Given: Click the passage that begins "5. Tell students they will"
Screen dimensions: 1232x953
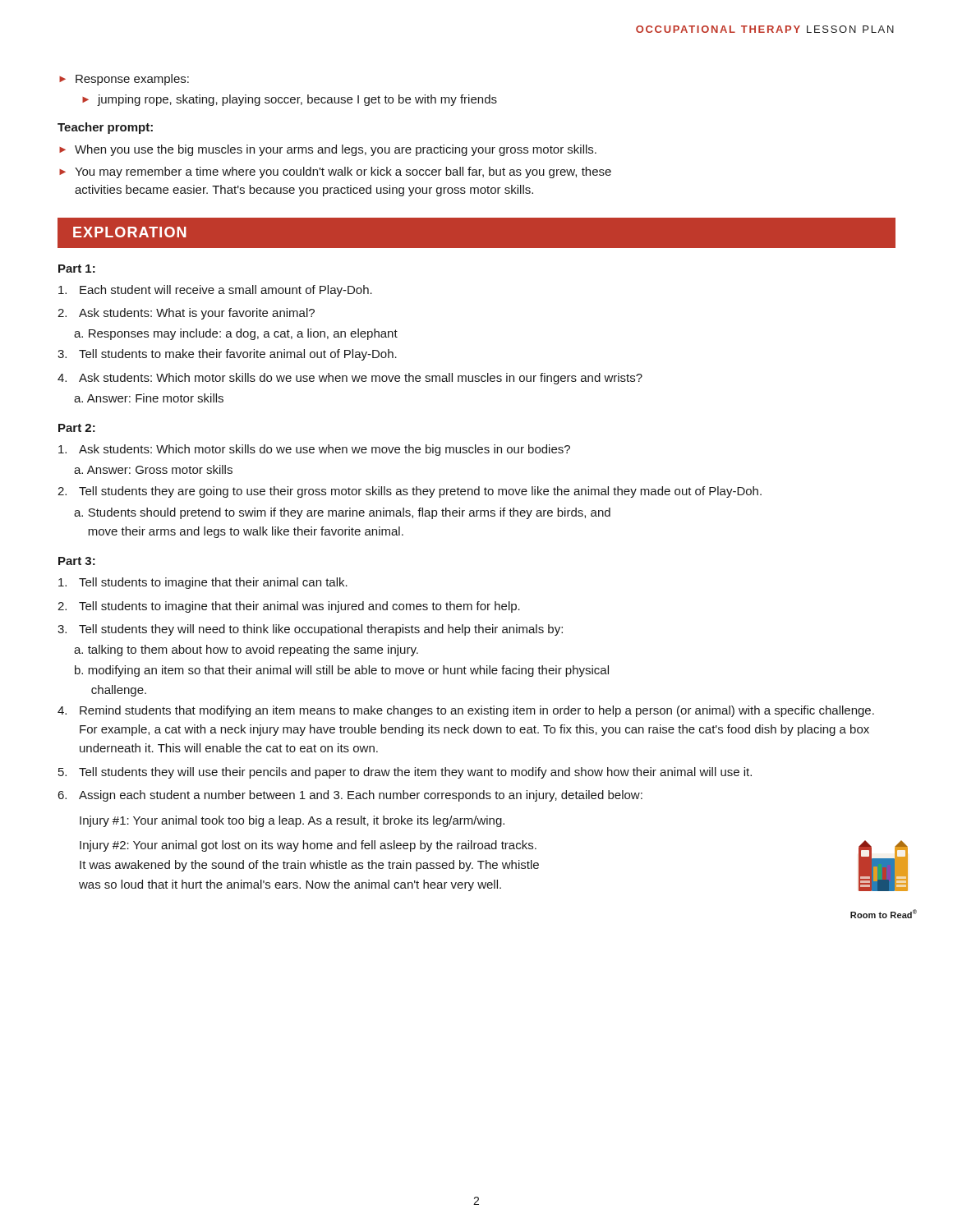Looking at the screenshot, I should [476, 771].
